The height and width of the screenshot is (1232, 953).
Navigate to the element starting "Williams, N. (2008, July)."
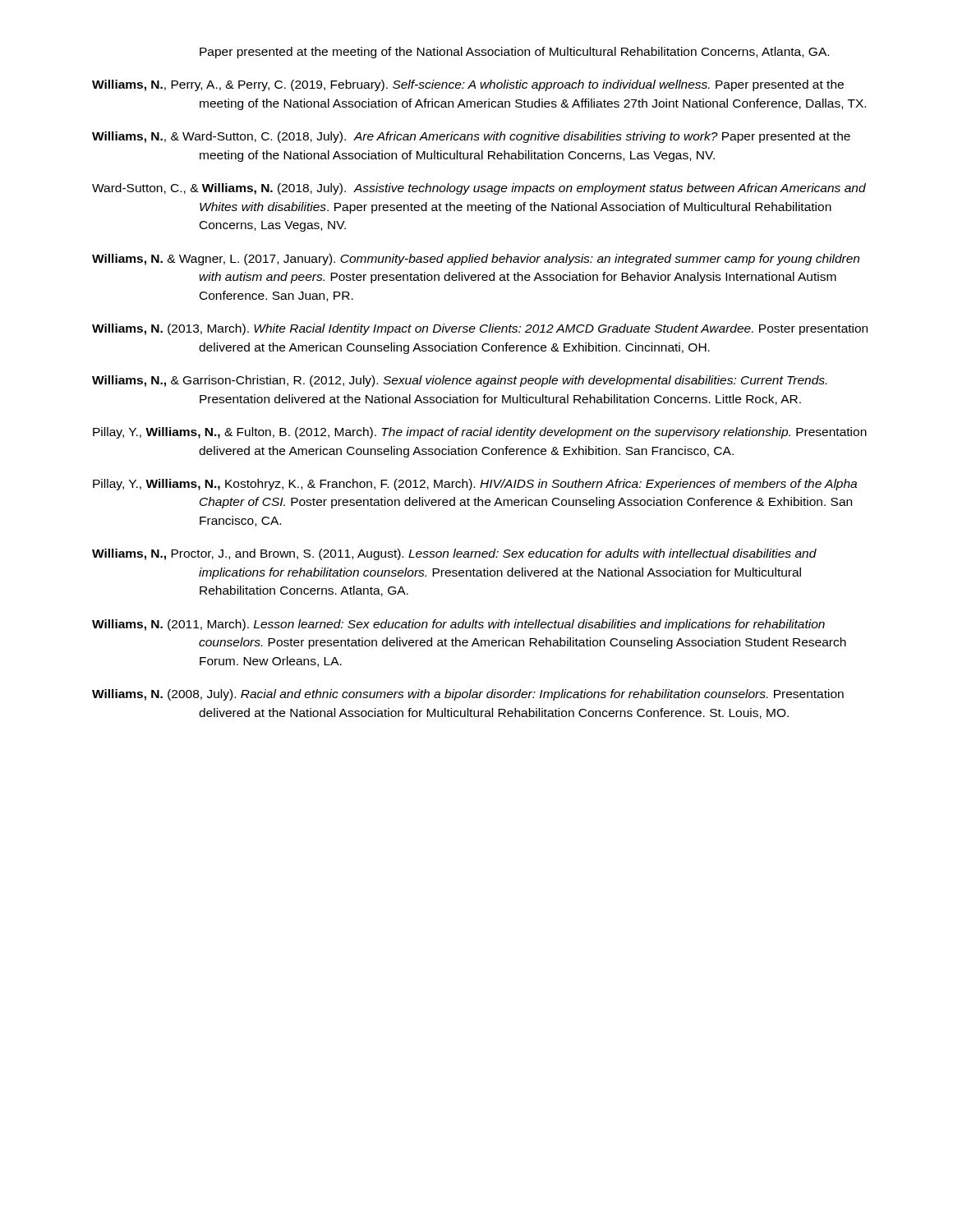click(481, 704)
